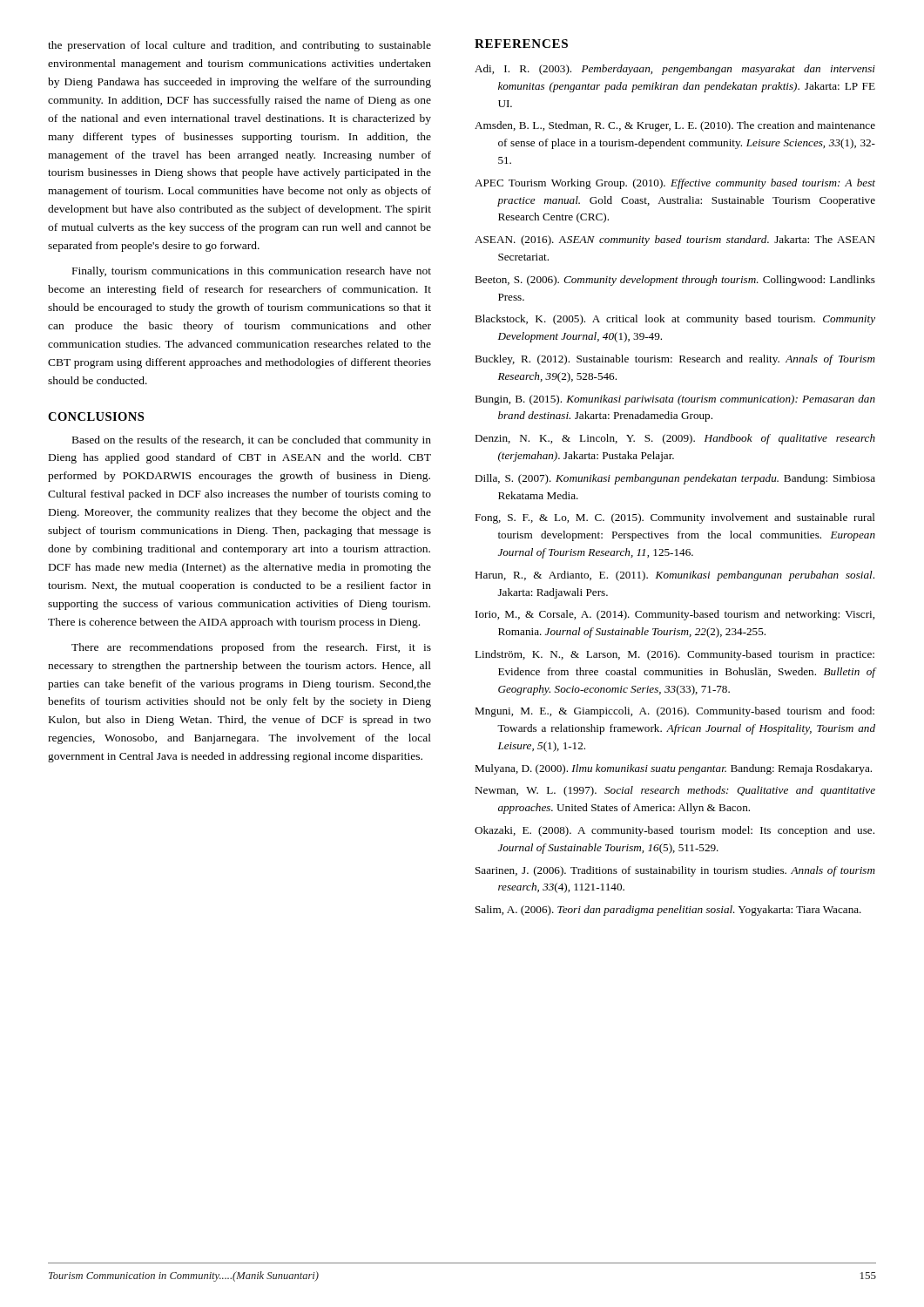This screenshot has height=1307, width=924.
Task: Navigate to the element starting "Mulyana, D. (2000). Ilmu"
Action: pos(674,768)
